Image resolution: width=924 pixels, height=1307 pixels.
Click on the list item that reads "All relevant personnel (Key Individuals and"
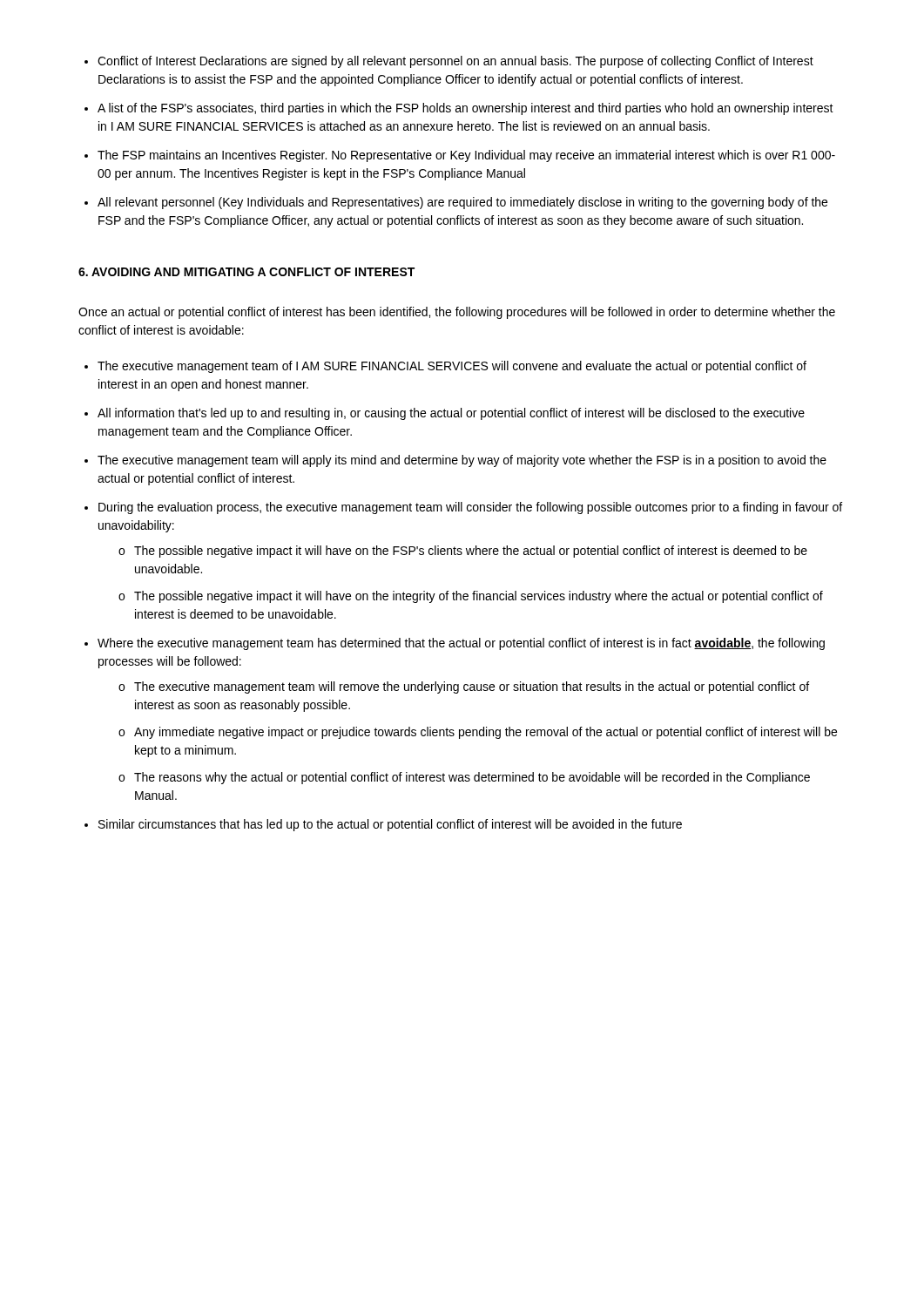pos(472,212)
